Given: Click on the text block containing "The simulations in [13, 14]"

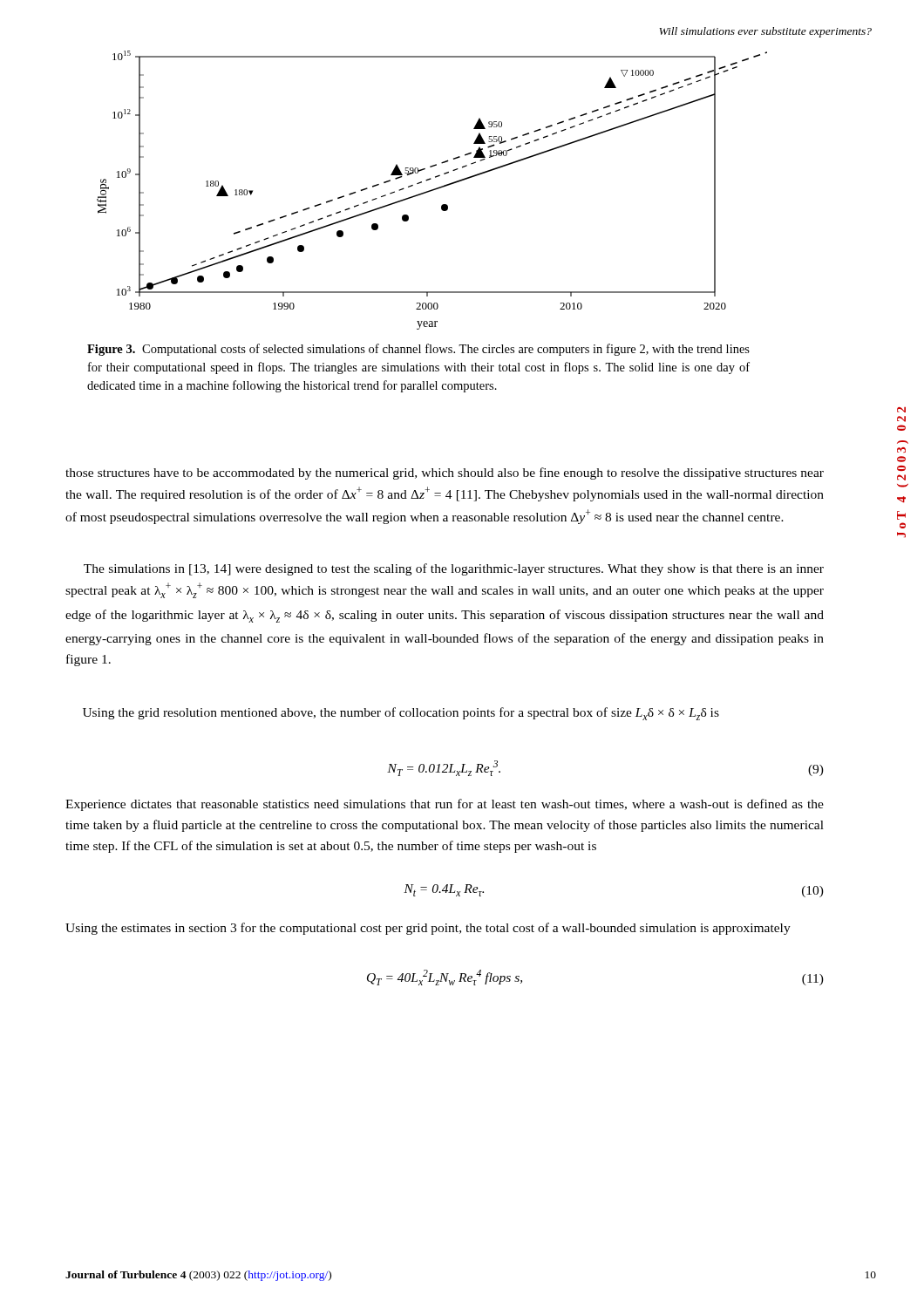Looking at the screenshot, I should (x=445, y=613).
